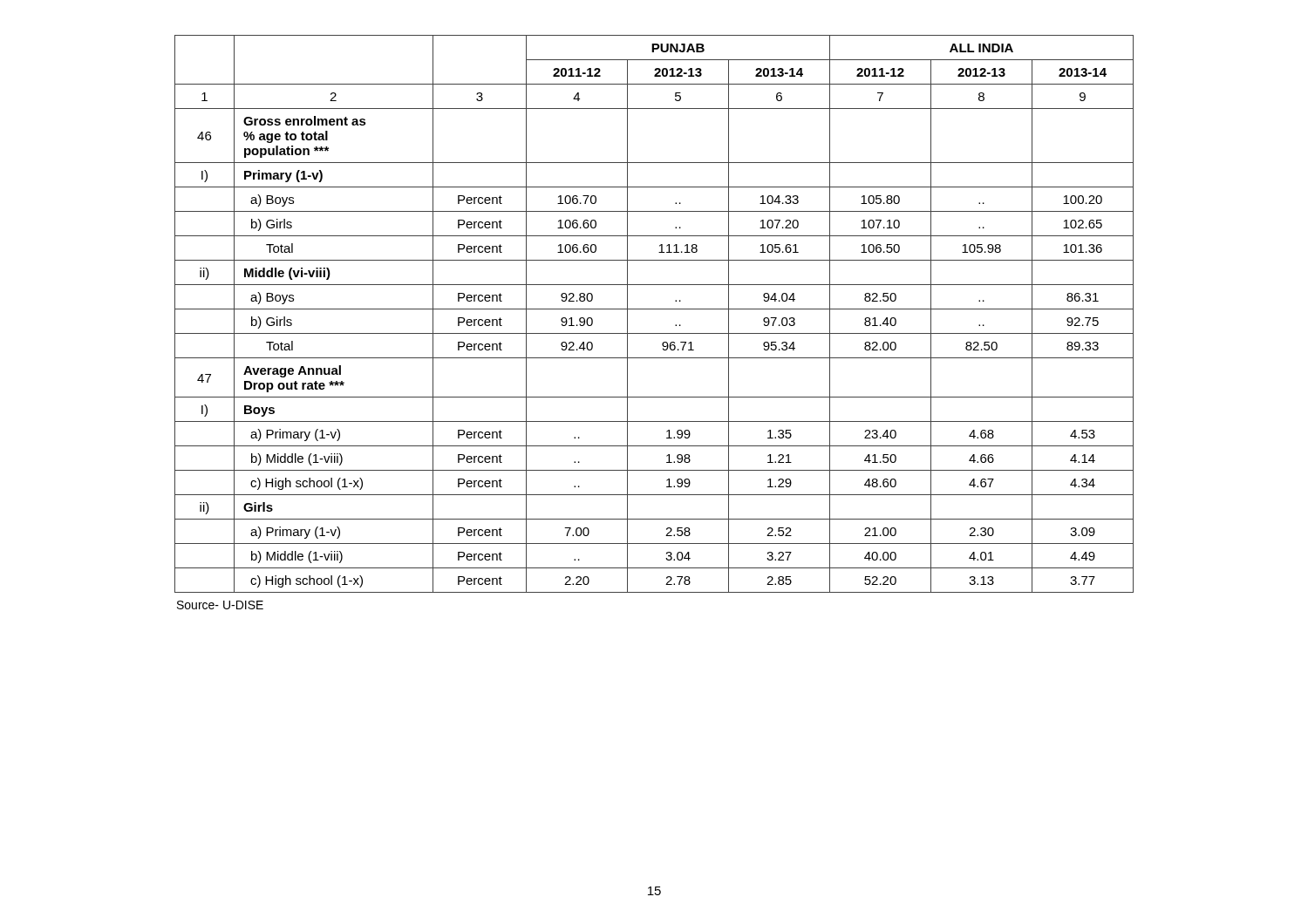Select the footnote that reads "Source- U-DISE"
Viewport: 1308px width, 924px height.
[x=220, y=605]
